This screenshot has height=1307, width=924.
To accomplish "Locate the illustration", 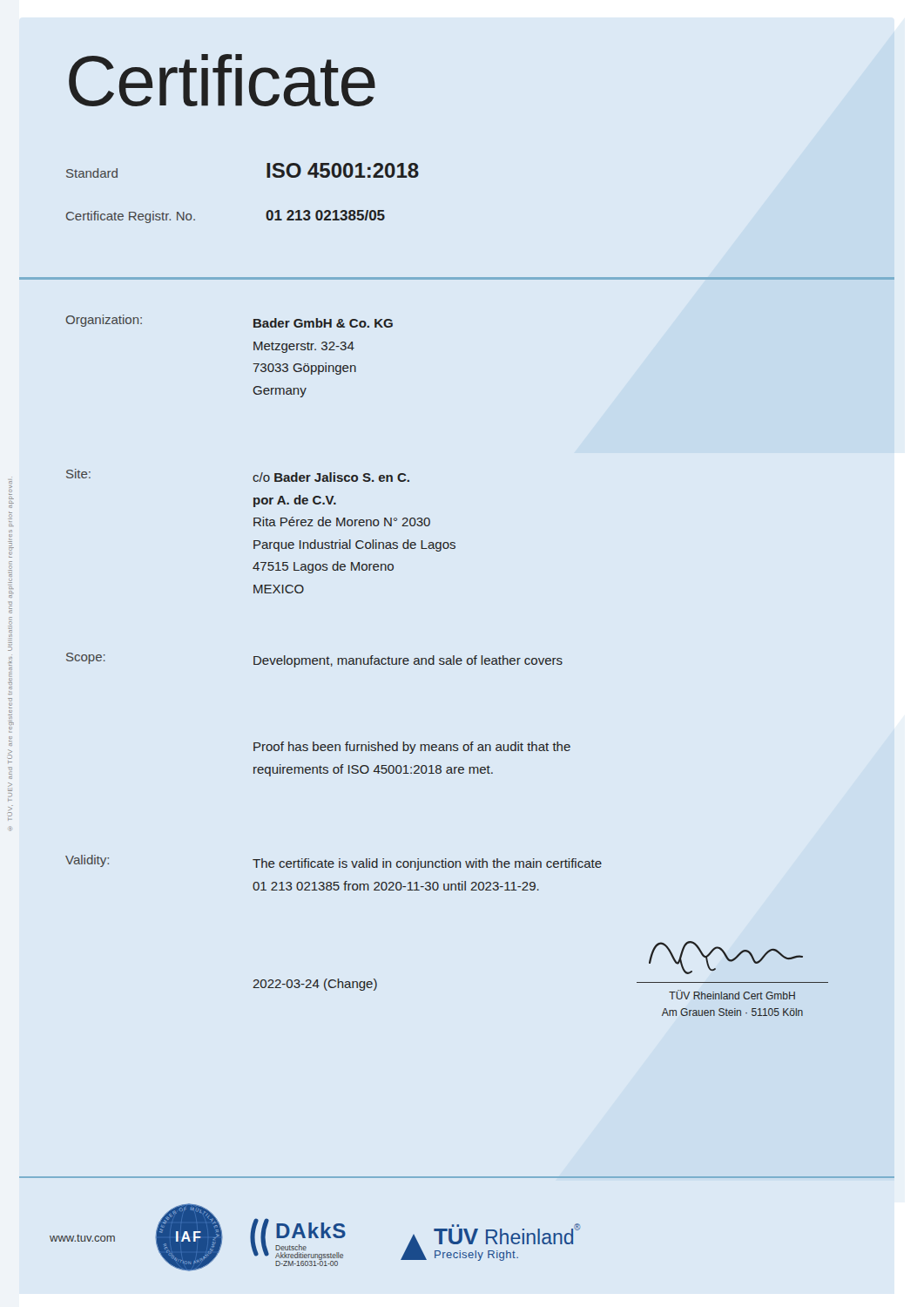I will coord(732,972).
